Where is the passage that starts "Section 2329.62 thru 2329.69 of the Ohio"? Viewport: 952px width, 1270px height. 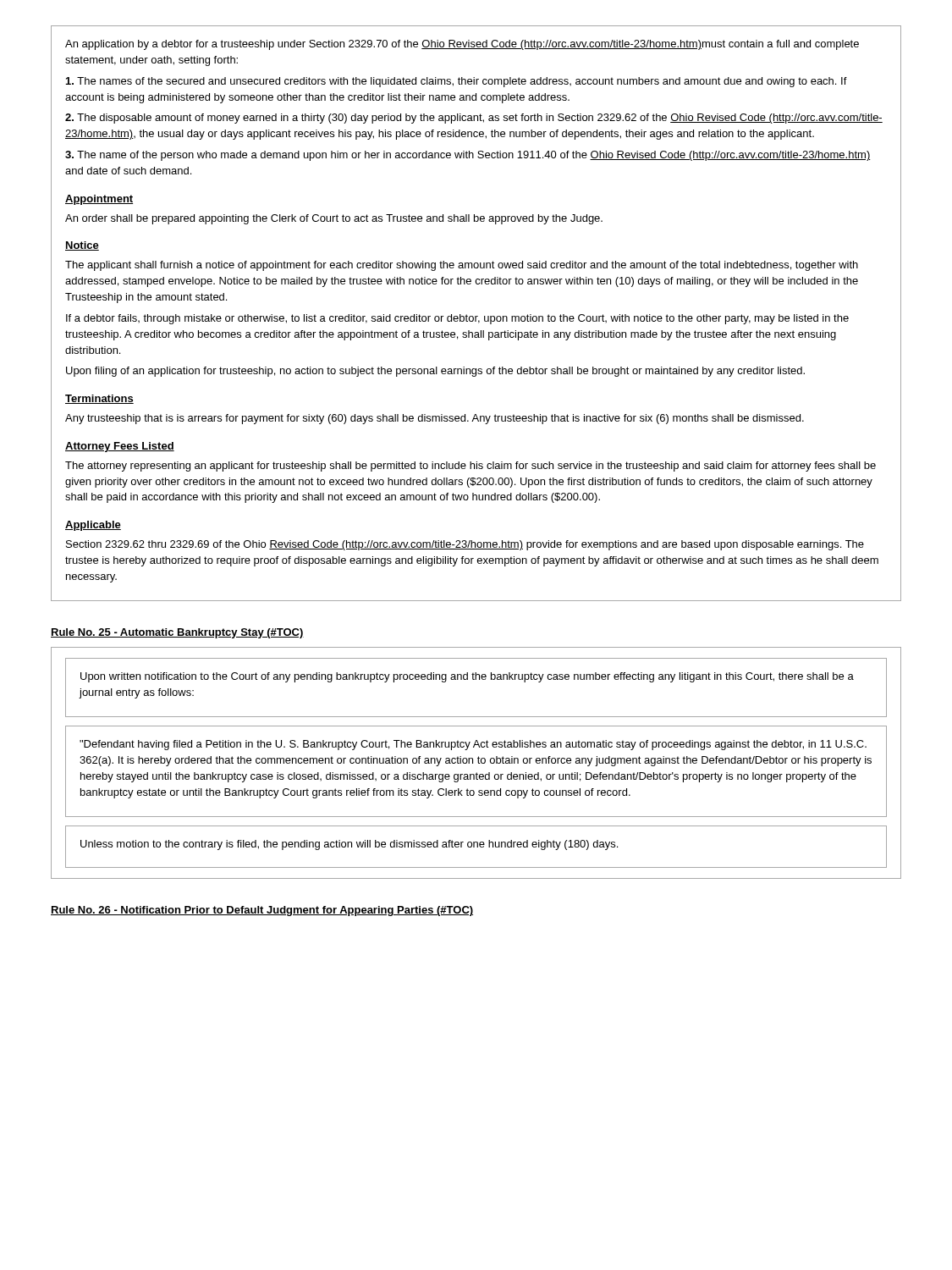pyautogui.click(x=476, y=561)
